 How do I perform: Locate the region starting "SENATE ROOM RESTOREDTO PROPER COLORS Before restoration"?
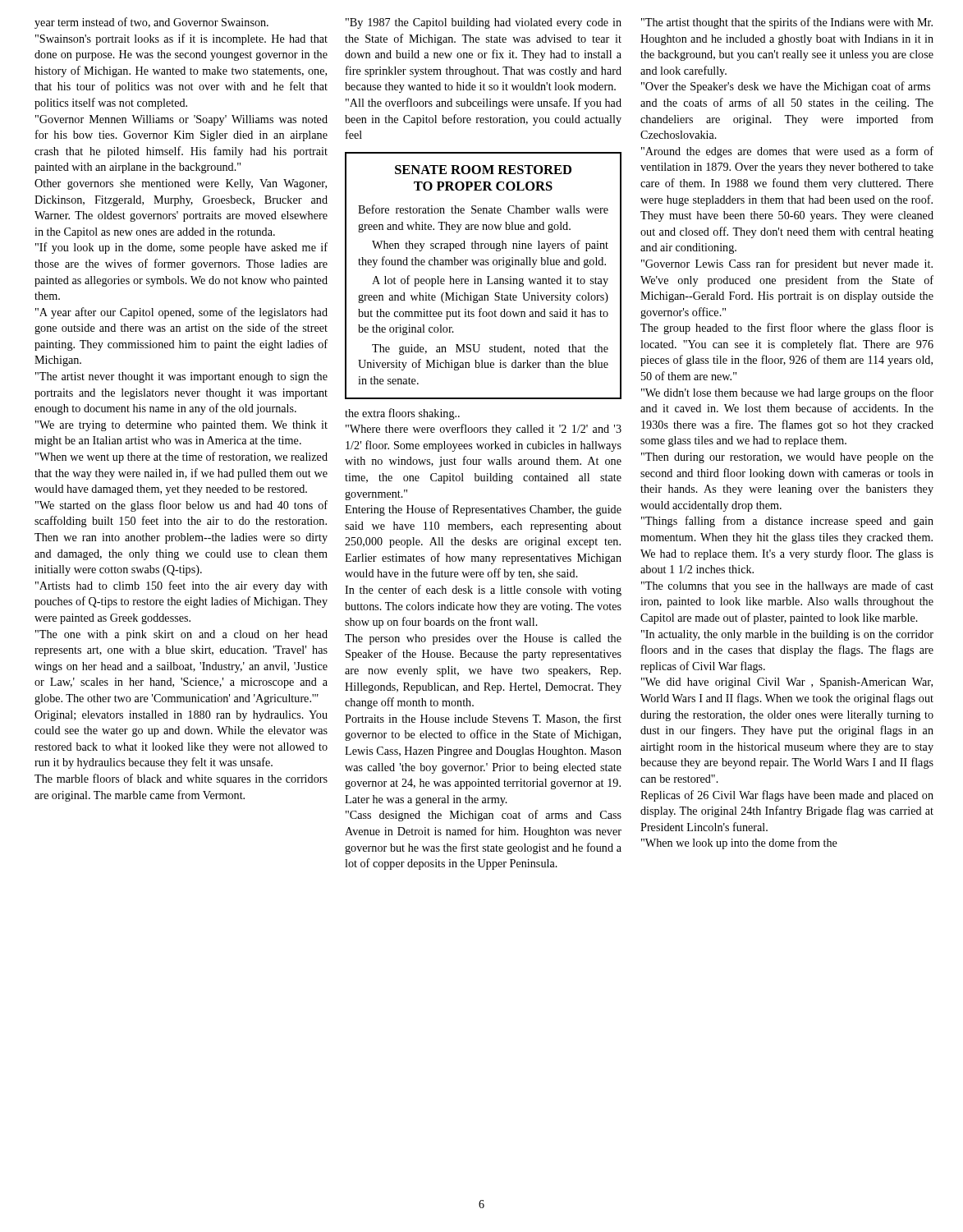pos(483,275)
